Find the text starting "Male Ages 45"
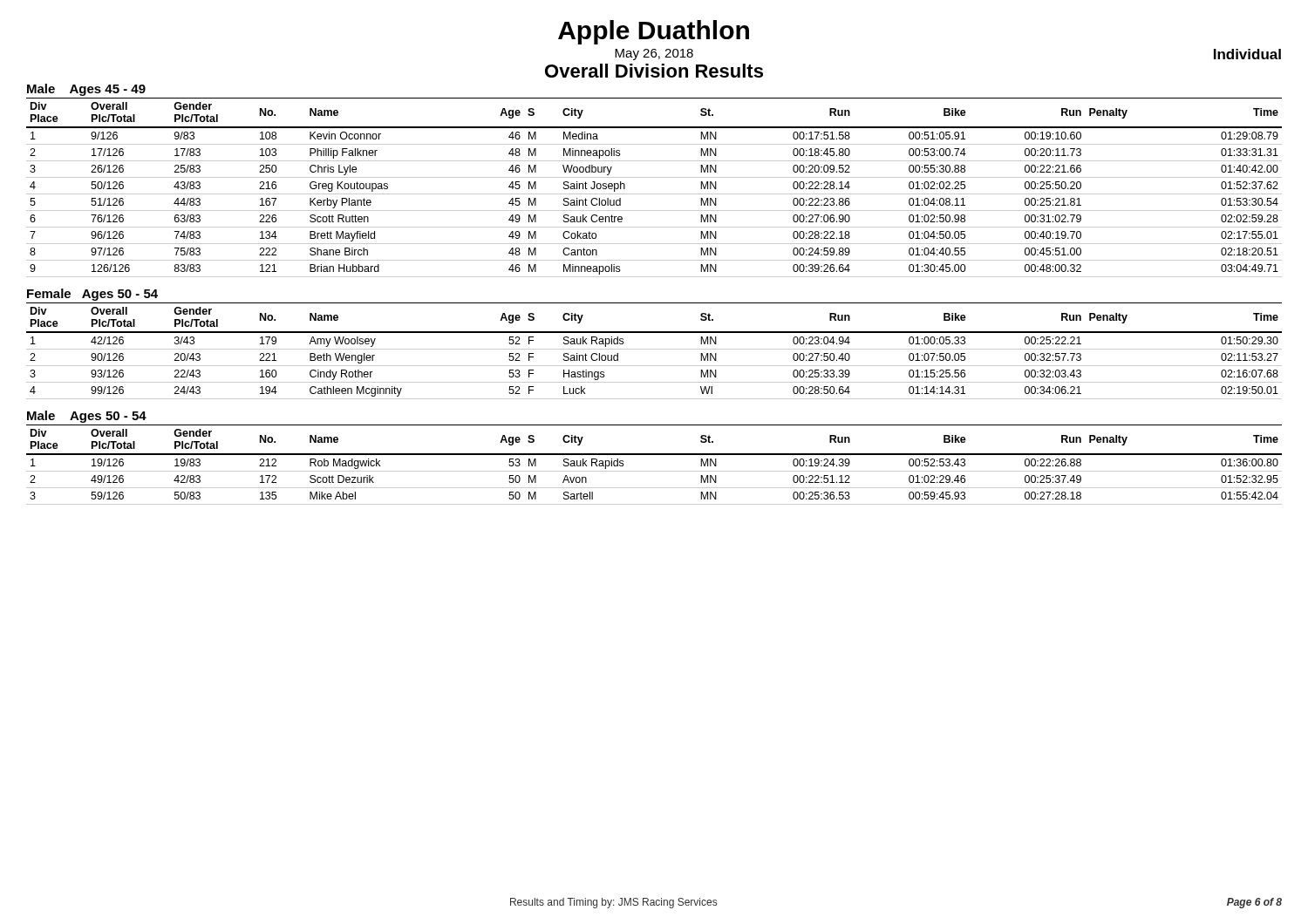1308x924 pixels. pos(86,88)
